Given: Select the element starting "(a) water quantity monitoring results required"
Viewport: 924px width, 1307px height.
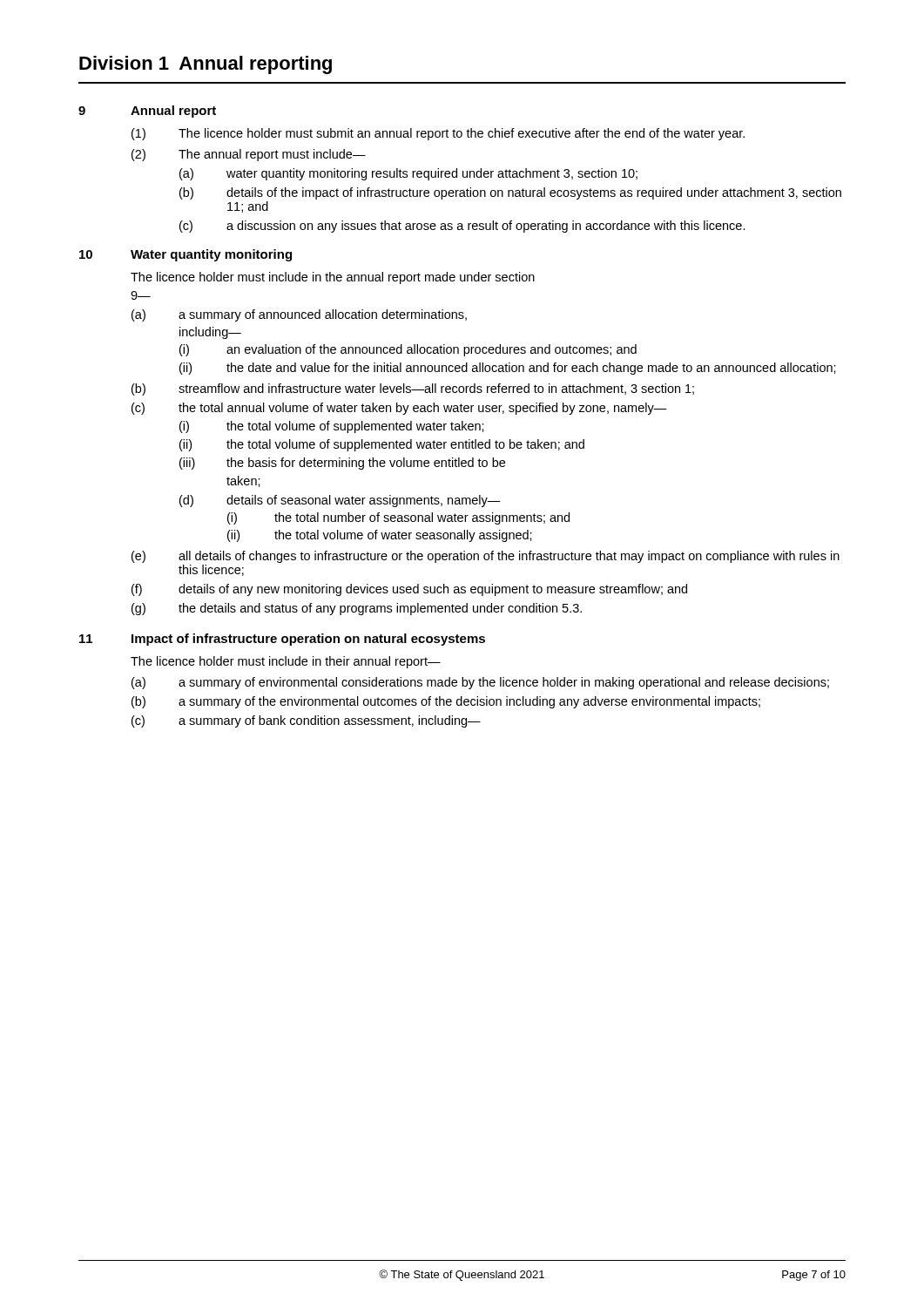Looking at the screenshot, I should [512, 173].
